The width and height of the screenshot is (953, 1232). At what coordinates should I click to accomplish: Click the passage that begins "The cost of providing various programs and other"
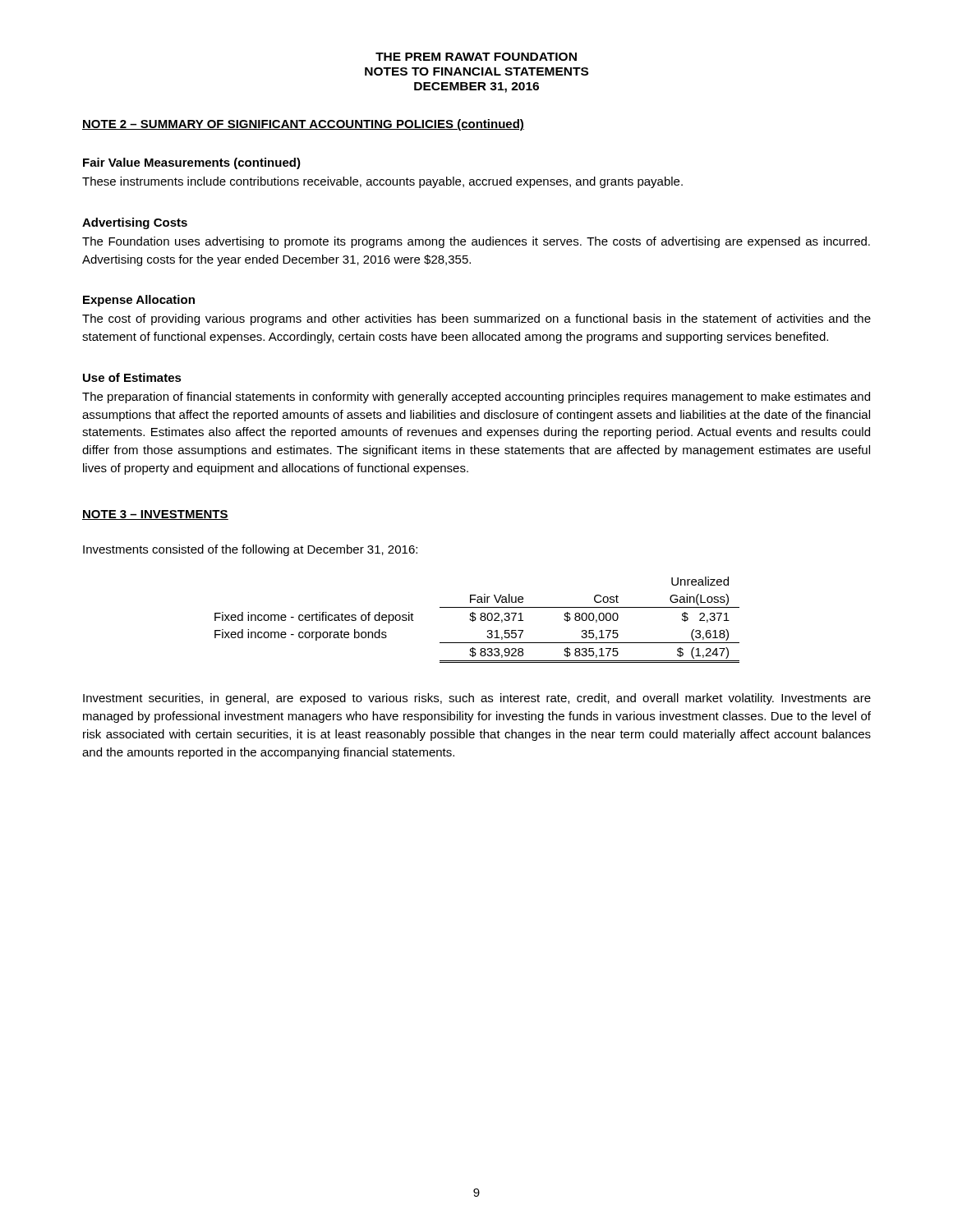point(476,327)
